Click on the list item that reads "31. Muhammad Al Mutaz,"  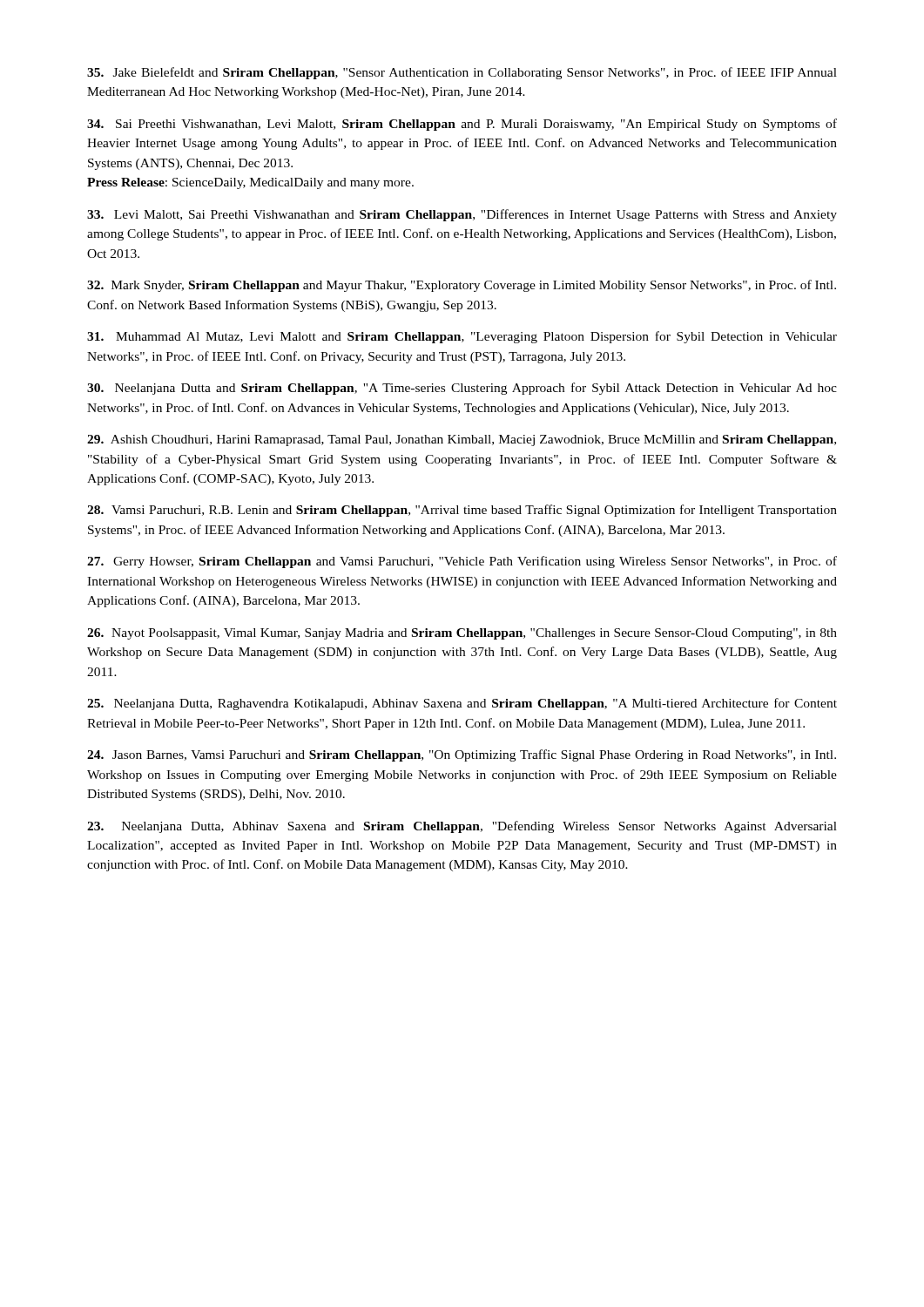coord(462,346)
